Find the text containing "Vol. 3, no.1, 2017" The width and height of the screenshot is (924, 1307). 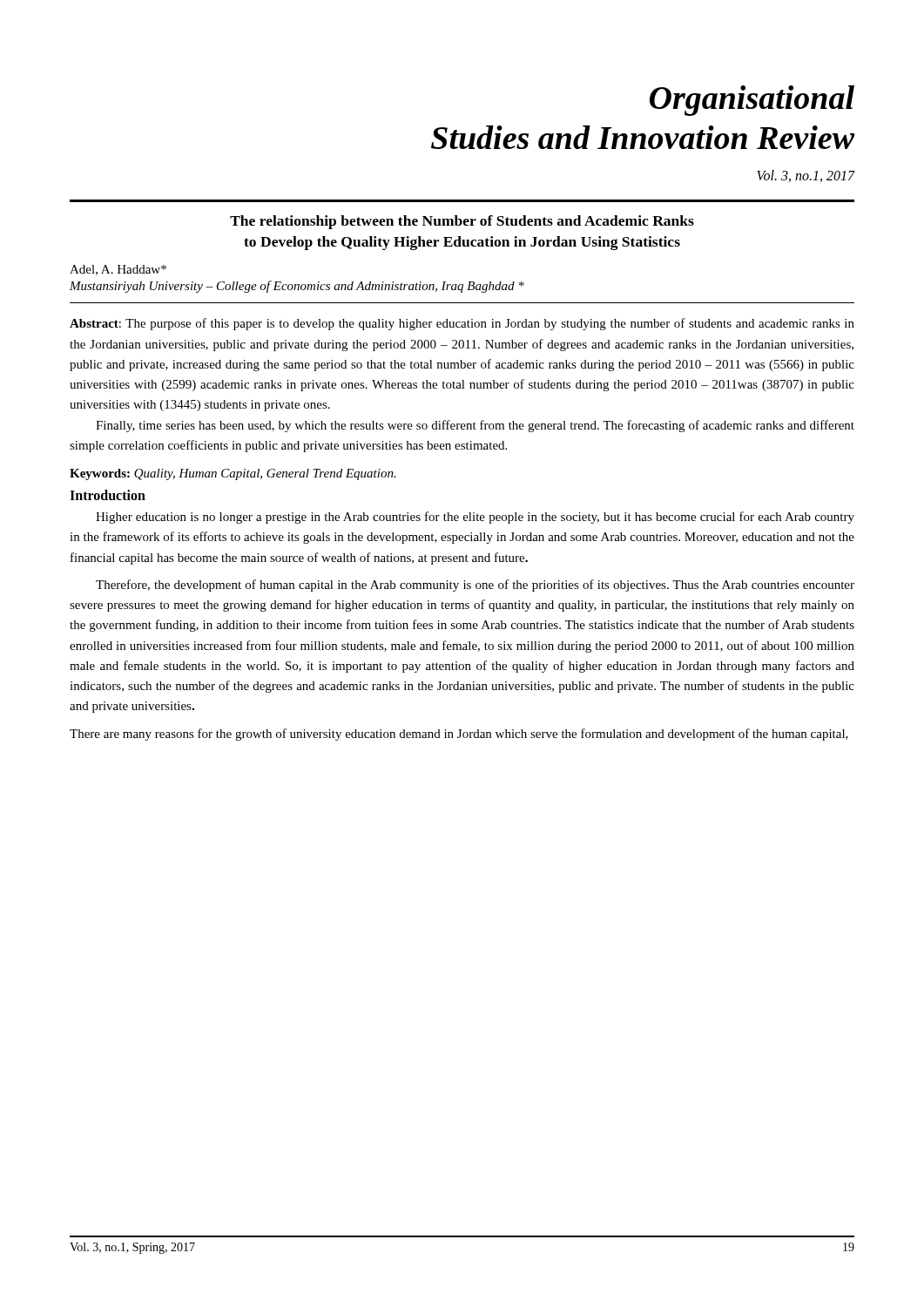pyautogui.click(x=805, y=176)
